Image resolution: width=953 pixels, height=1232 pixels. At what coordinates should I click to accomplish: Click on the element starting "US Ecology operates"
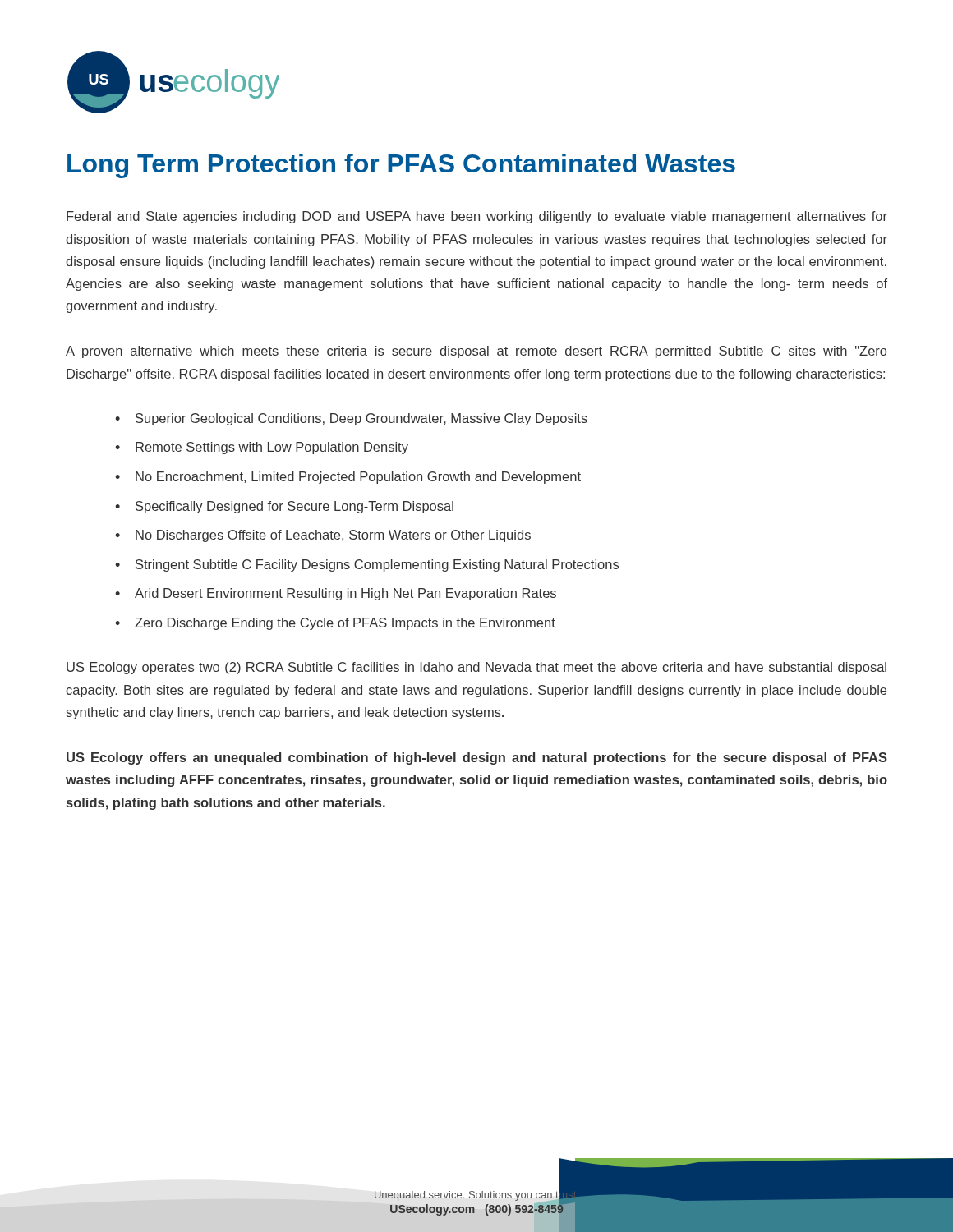[476, 690]
